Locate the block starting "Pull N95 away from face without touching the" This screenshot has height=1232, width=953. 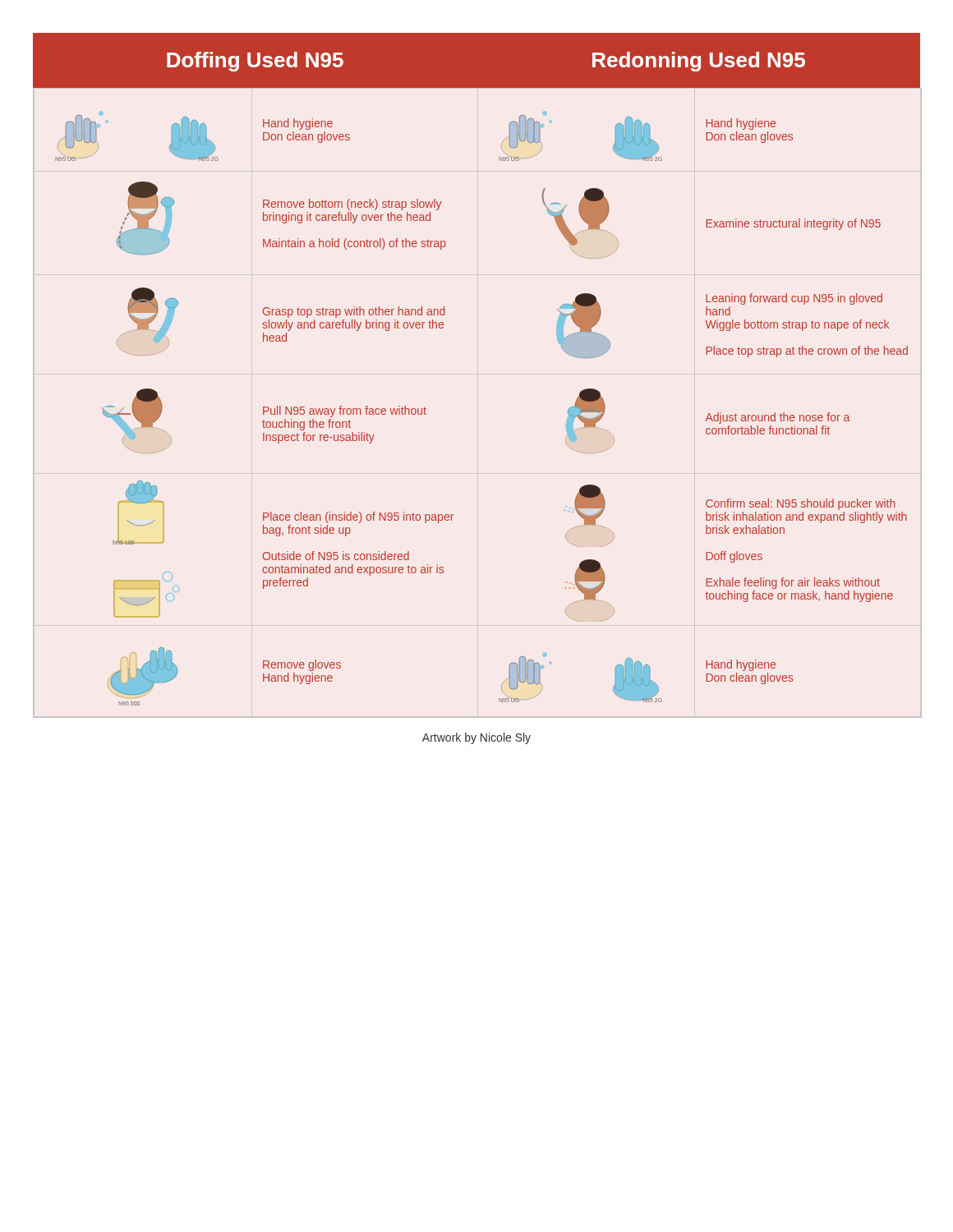tap(344, 424)
